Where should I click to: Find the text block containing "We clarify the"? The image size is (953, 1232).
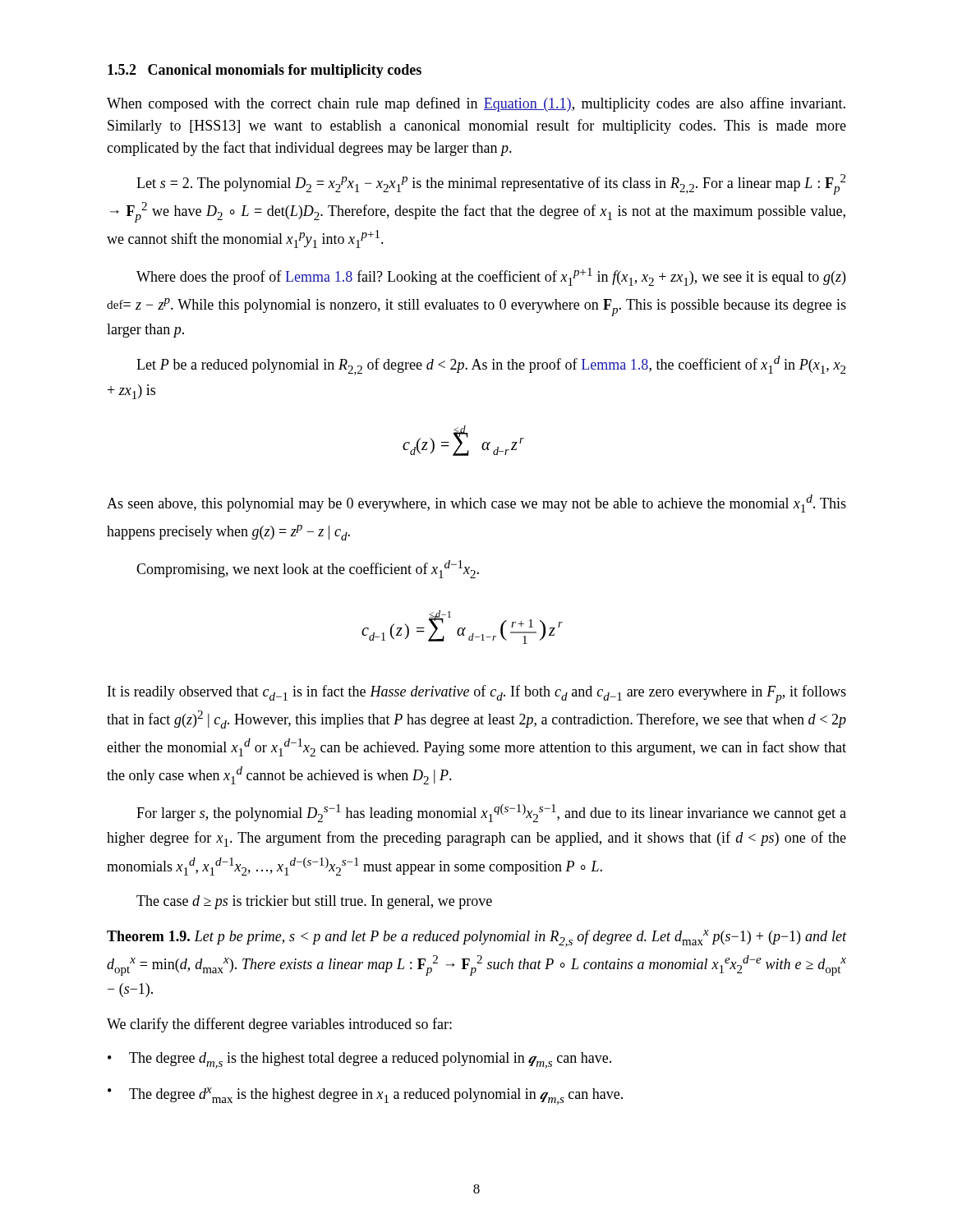280,1024
